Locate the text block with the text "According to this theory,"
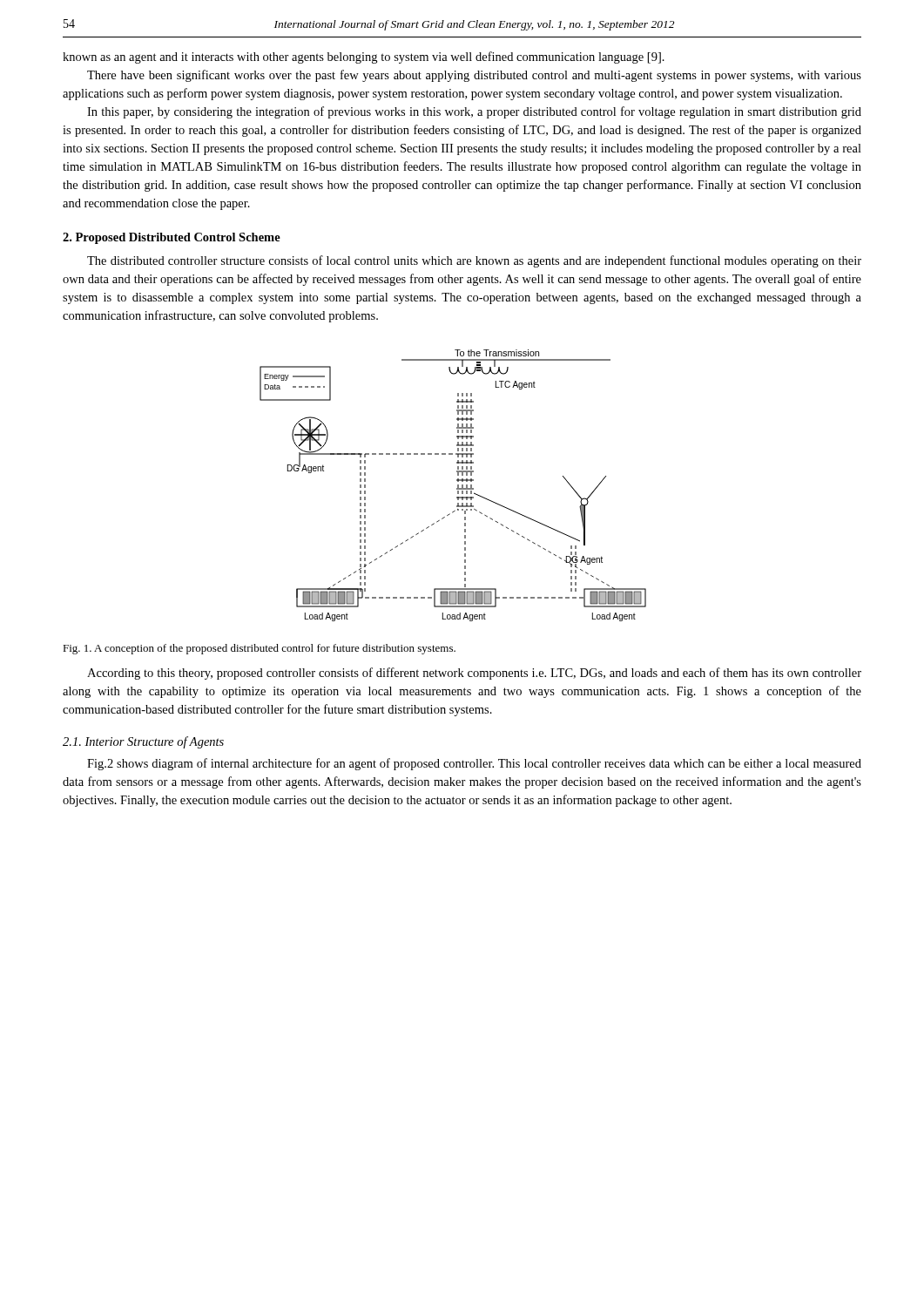 462,691
